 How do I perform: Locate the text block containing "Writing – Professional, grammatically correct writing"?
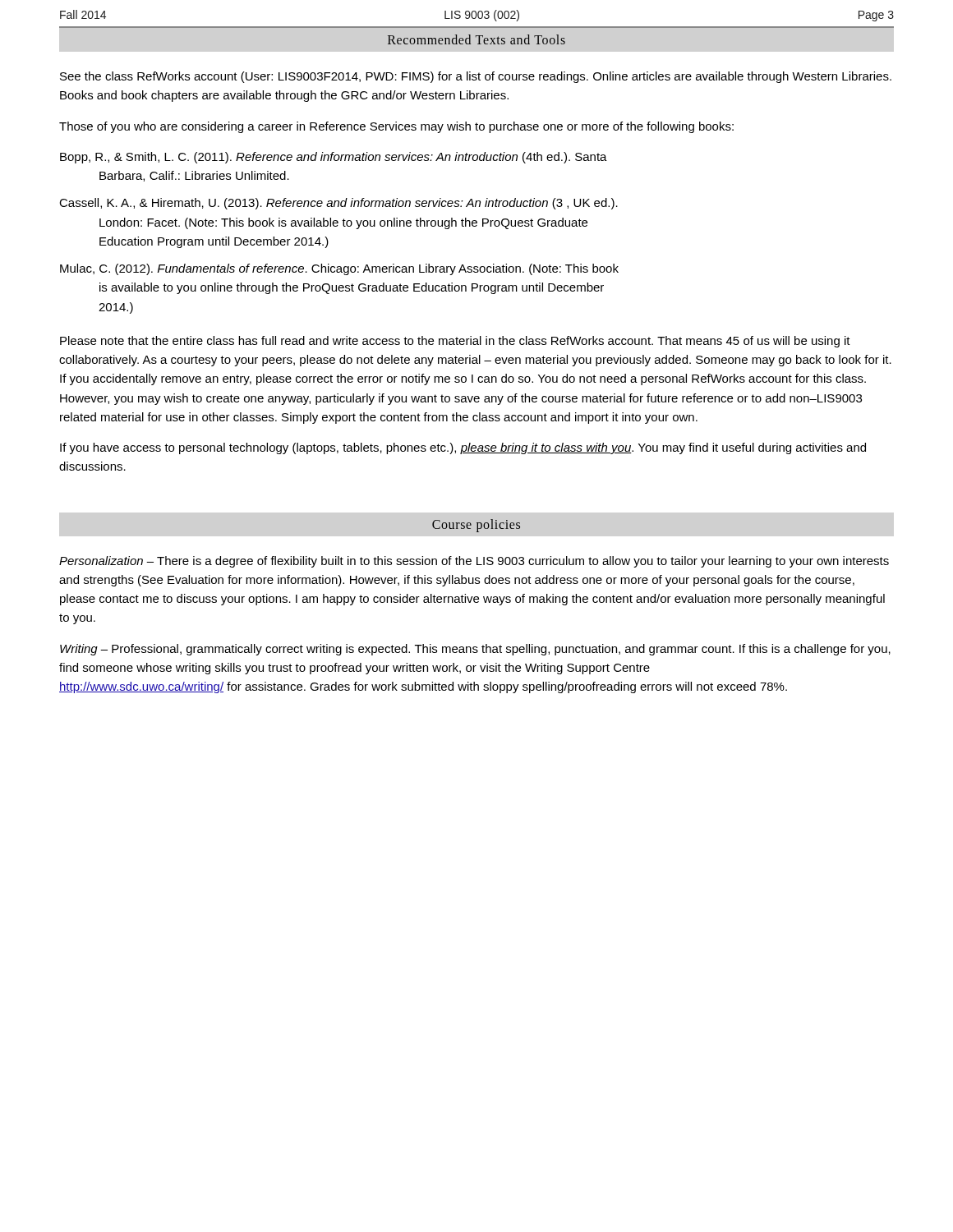[475, 667]
